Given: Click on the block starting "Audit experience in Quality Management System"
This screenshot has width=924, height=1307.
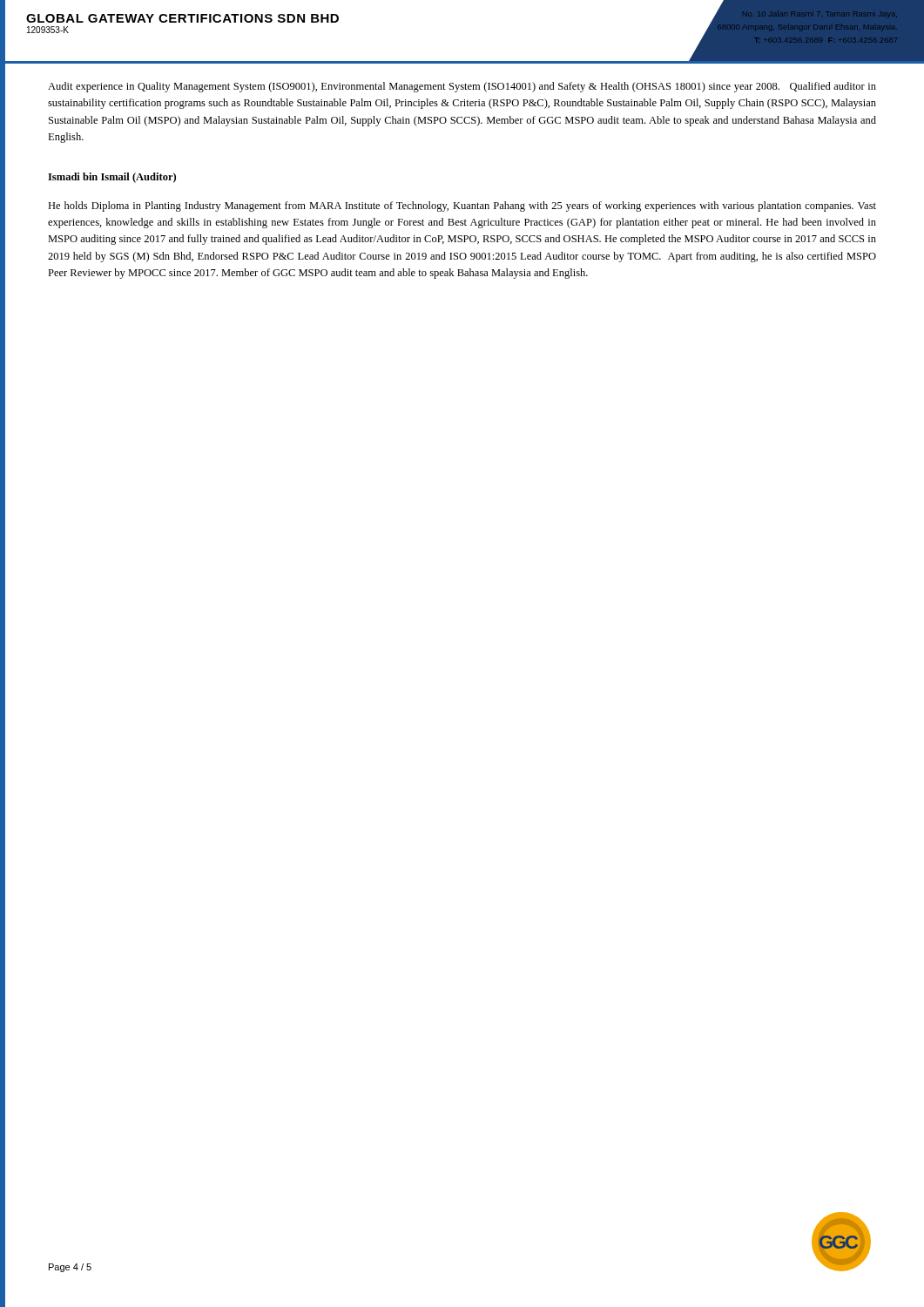Looking at the screenshot, I should click(x=462, y=112).
